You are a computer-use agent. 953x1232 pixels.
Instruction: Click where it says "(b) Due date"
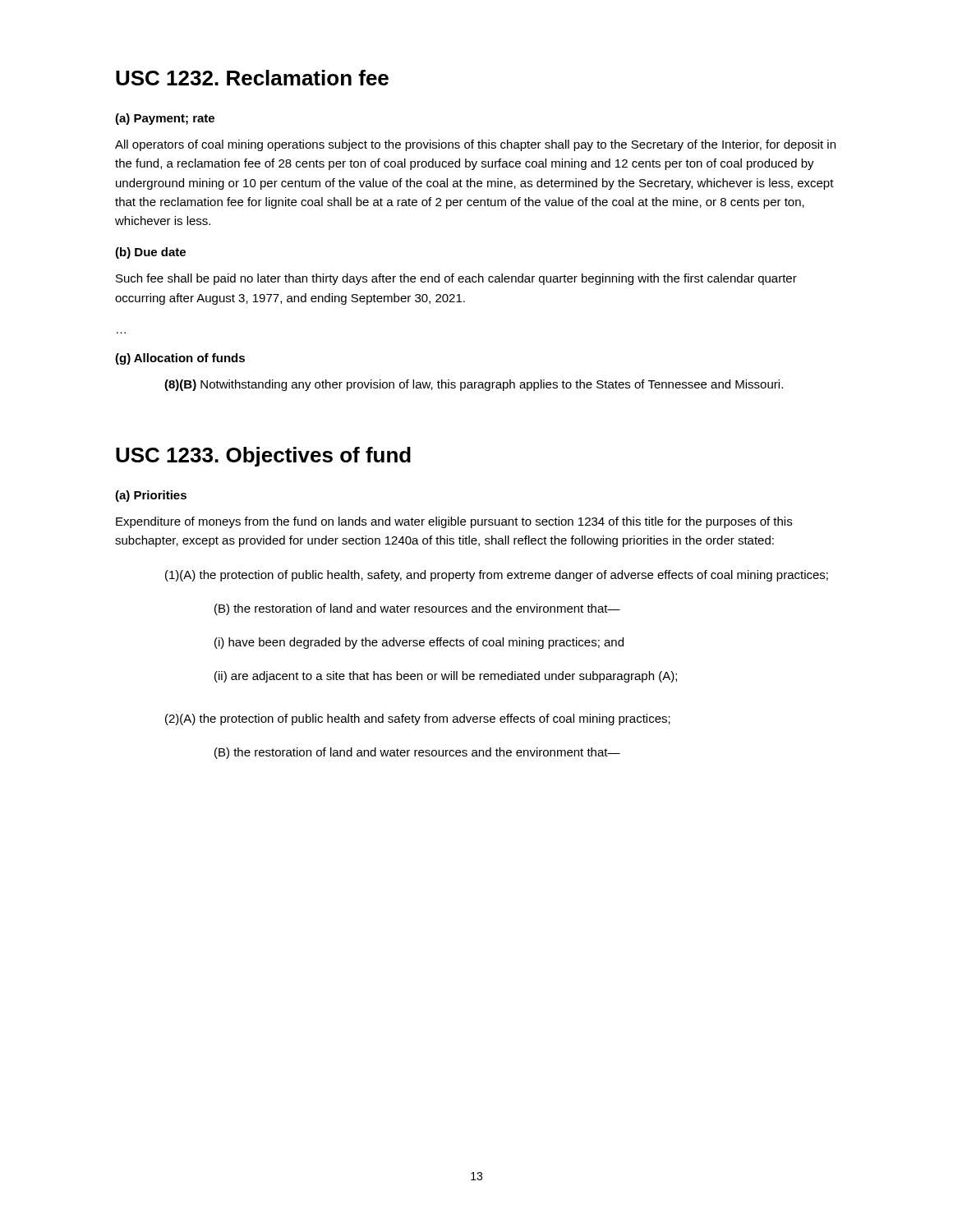[151, 252]
